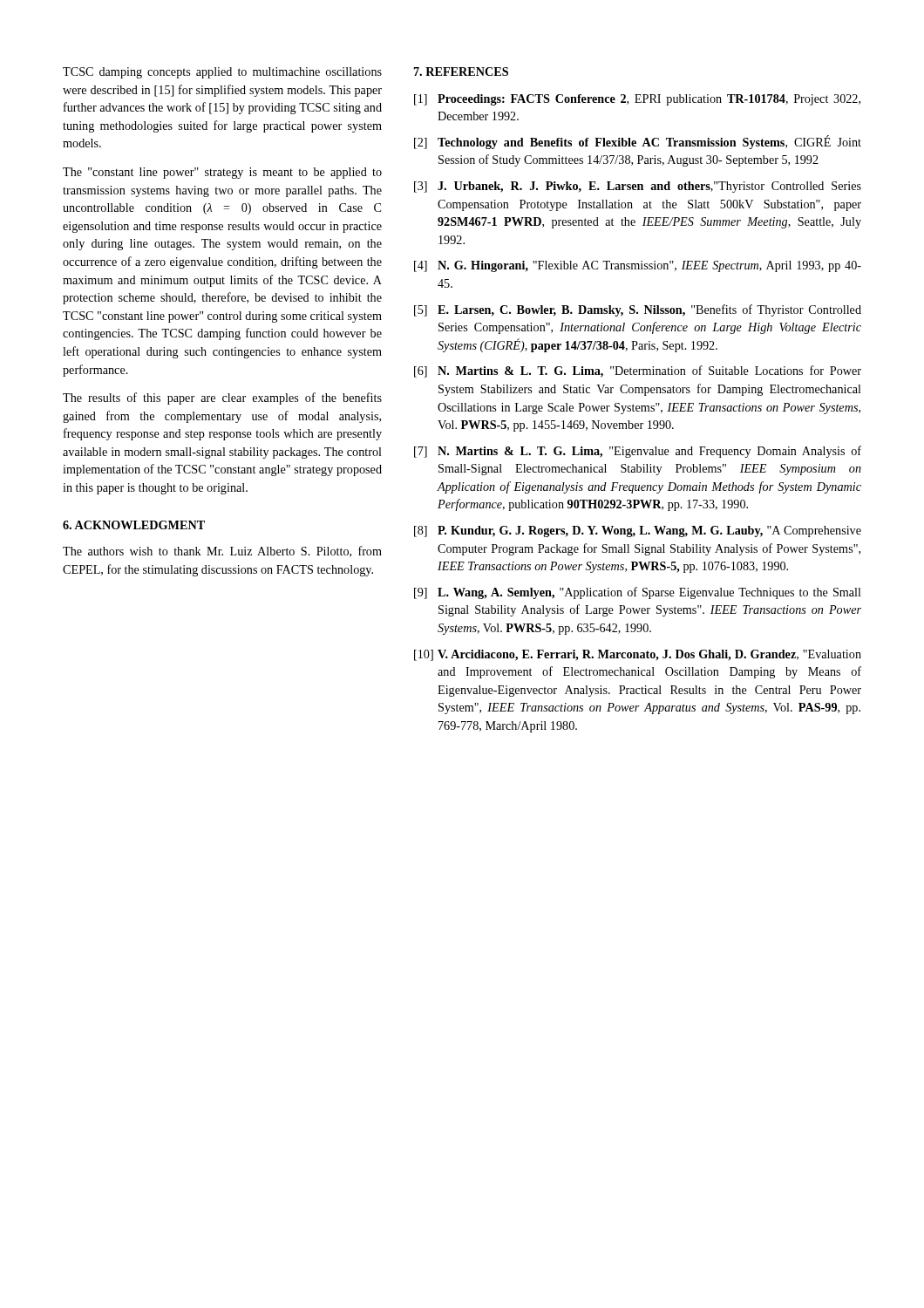Find the list item with the text "[7] N. Martins"
Screen dimensions: 1308x924
(x=637, y=478)
